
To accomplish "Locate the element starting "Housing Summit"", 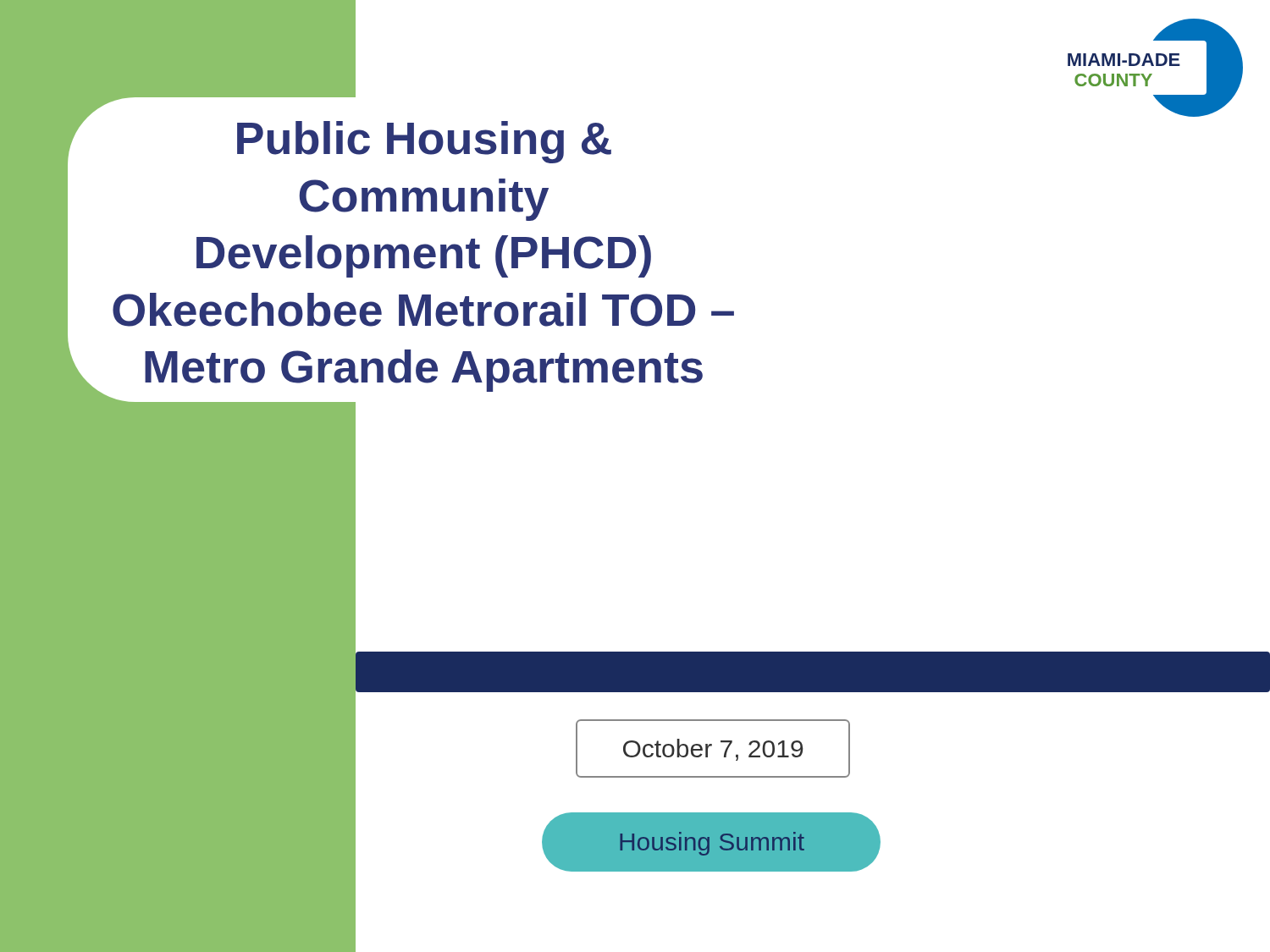I will (711, 842).
